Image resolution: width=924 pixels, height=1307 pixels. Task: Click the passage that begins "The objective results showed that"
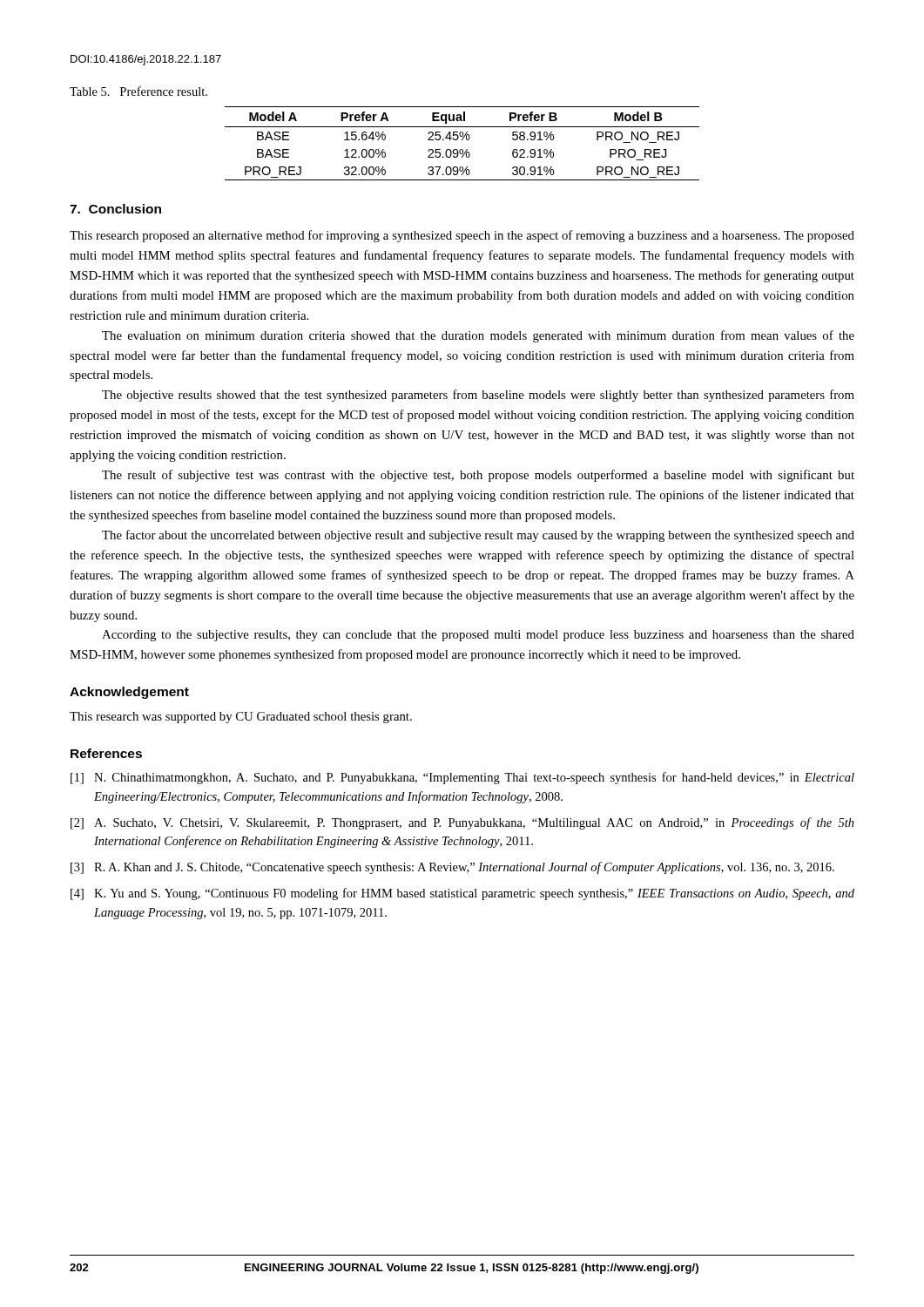coord(462,425)
